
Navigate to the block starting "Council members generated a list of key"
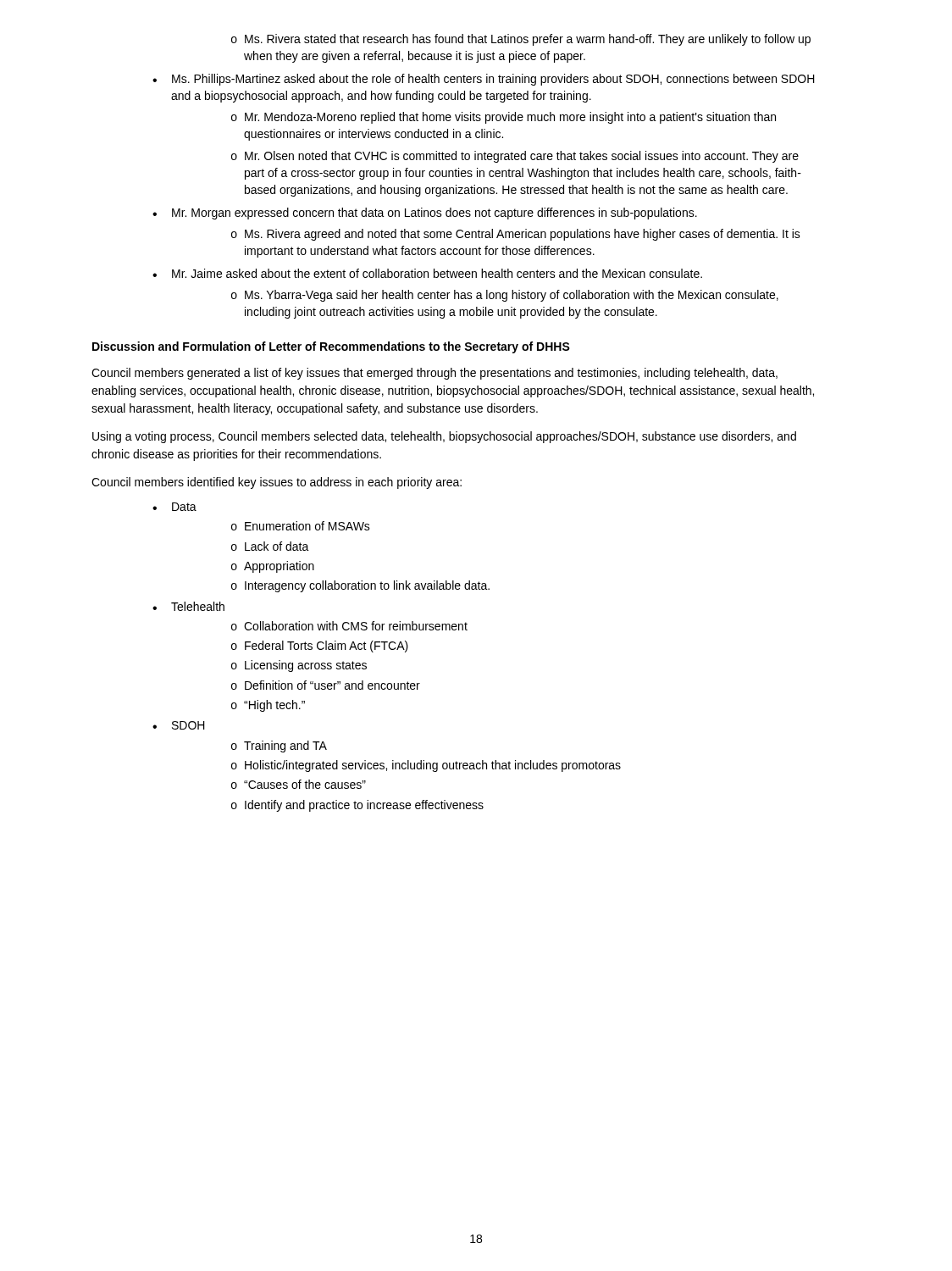[453, 391]
